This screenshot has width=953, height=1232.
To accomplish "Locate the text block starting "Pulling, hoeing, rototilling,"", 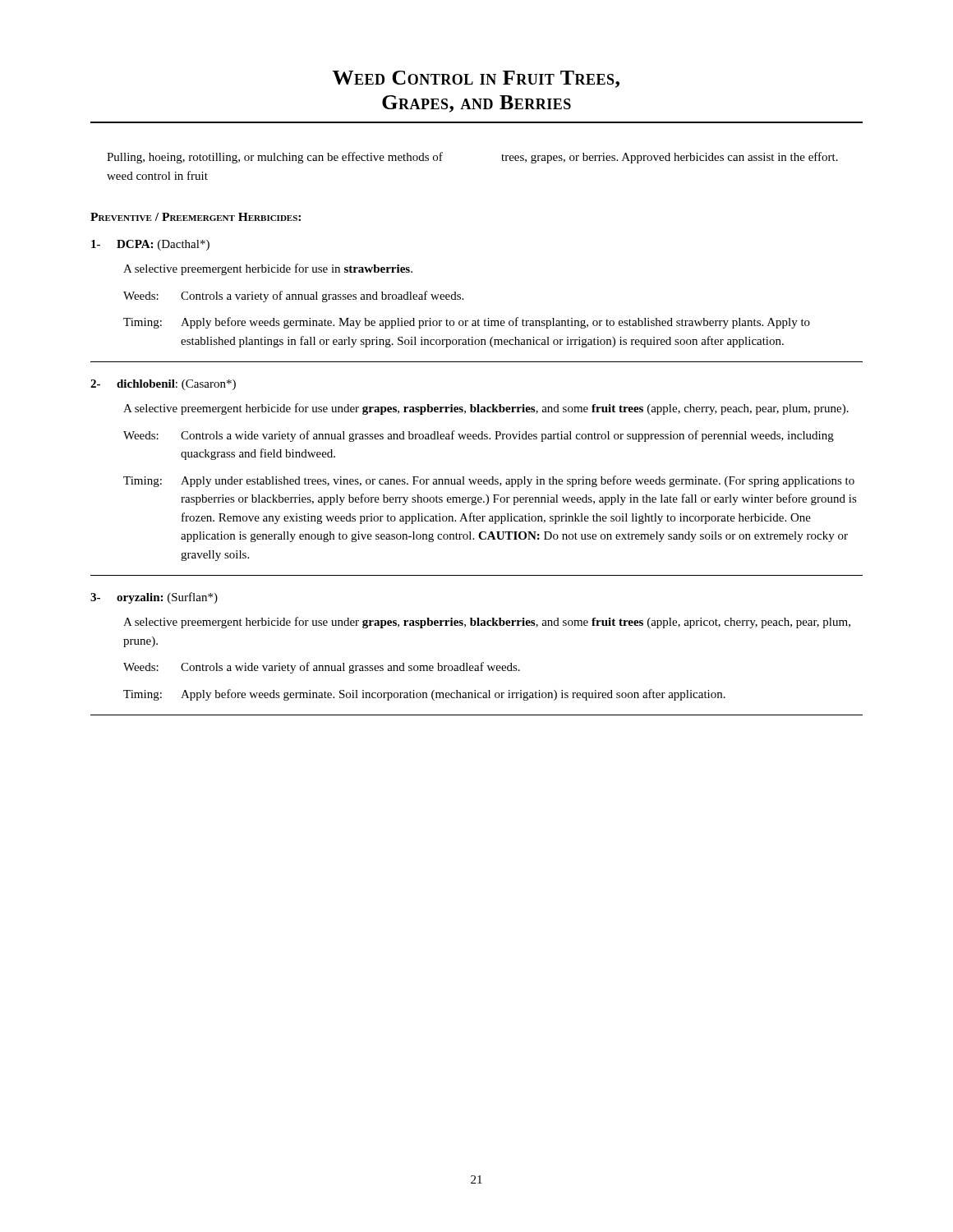I will point(275,166).
